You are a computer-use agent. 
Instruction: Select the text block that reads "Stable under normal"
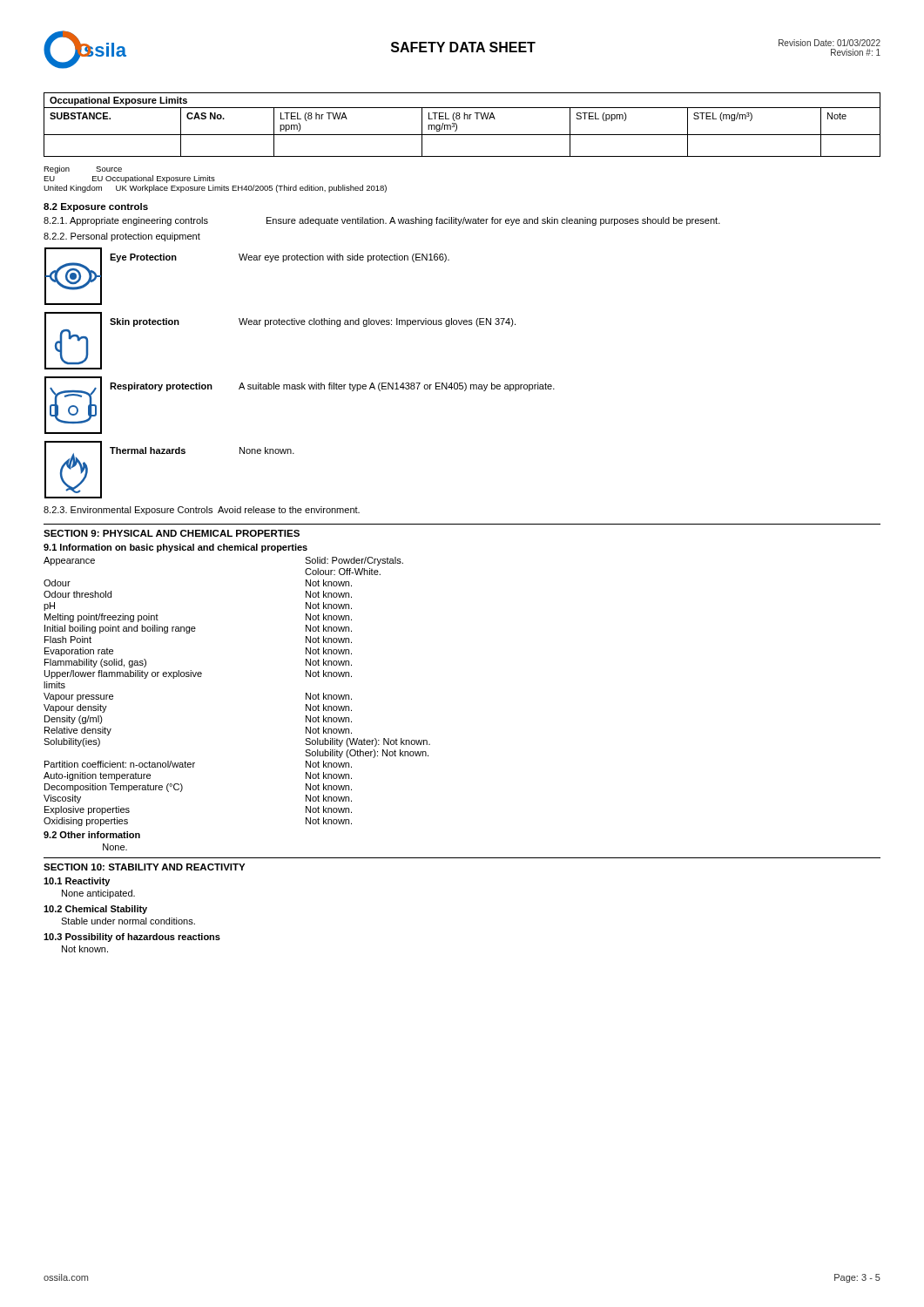(x=128, y=921)
